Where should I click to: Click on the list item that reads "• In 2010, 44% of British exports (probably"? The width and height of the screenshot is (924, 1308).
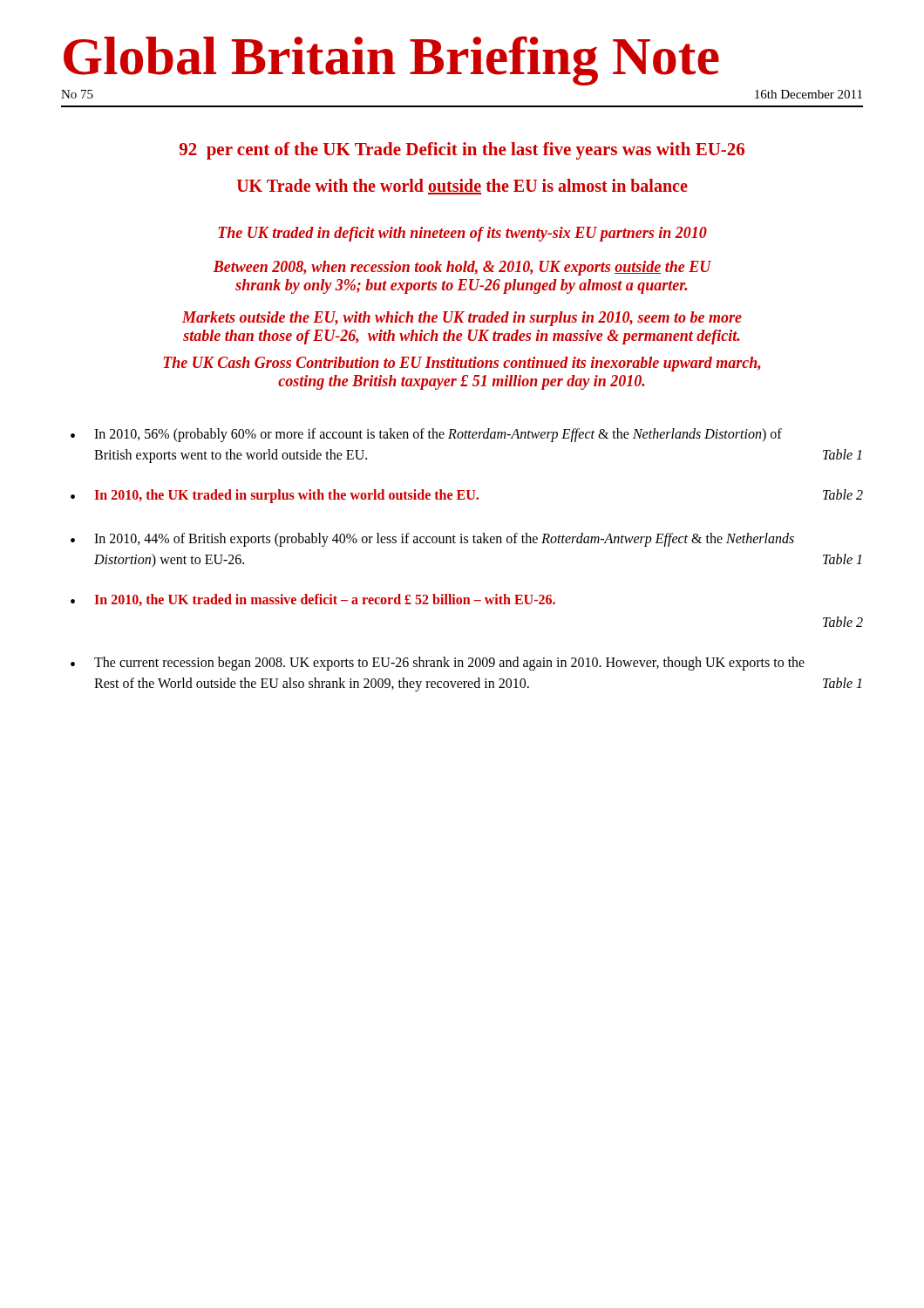click(x=462, y=549)
